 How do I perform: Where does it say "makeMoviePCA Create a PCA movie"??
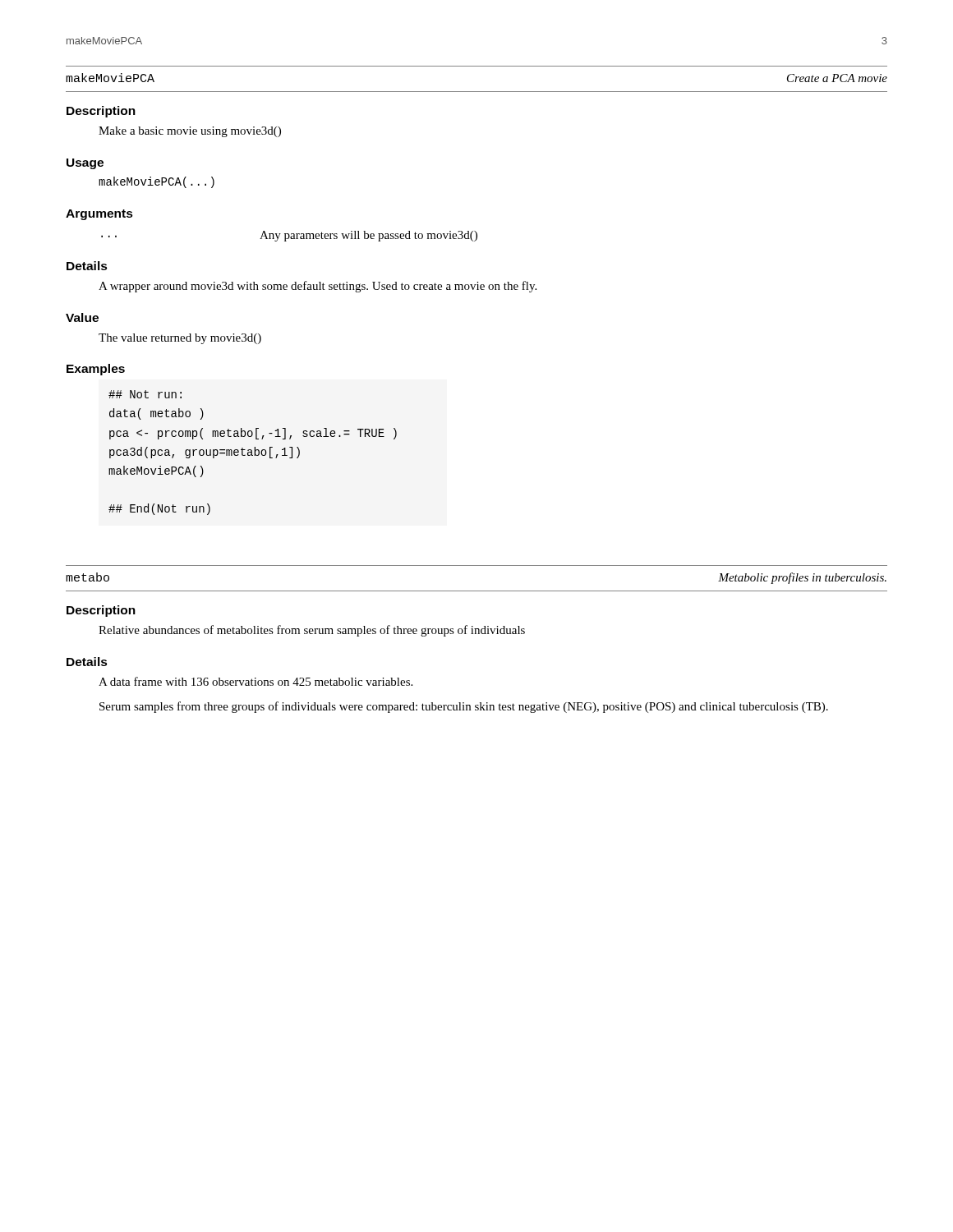coord(106,77)
